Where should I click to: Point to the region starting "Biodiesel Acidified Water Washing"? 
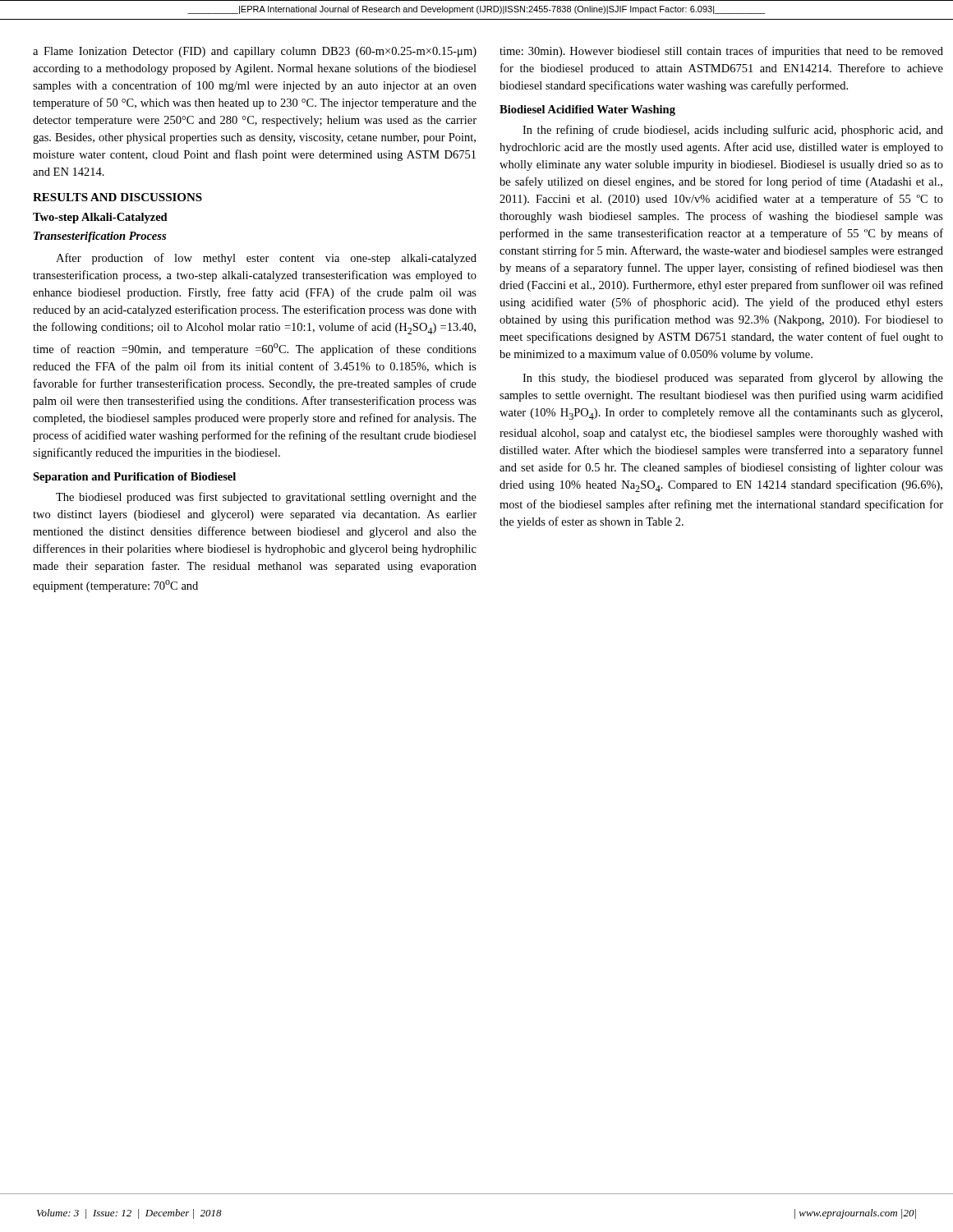click(587, 109)
